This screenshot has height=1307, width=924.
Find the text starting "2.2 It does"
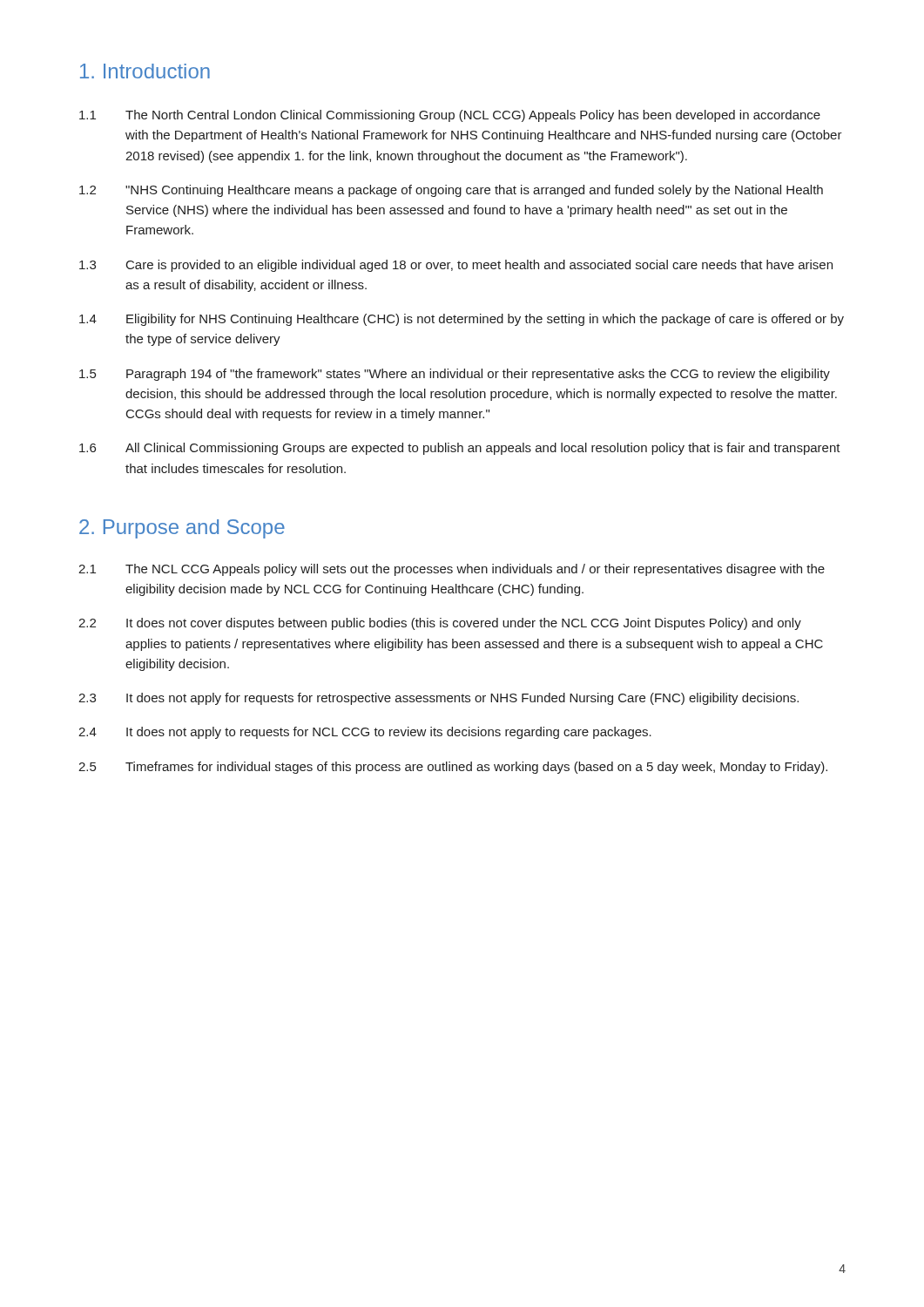click(x=462, y=643)
